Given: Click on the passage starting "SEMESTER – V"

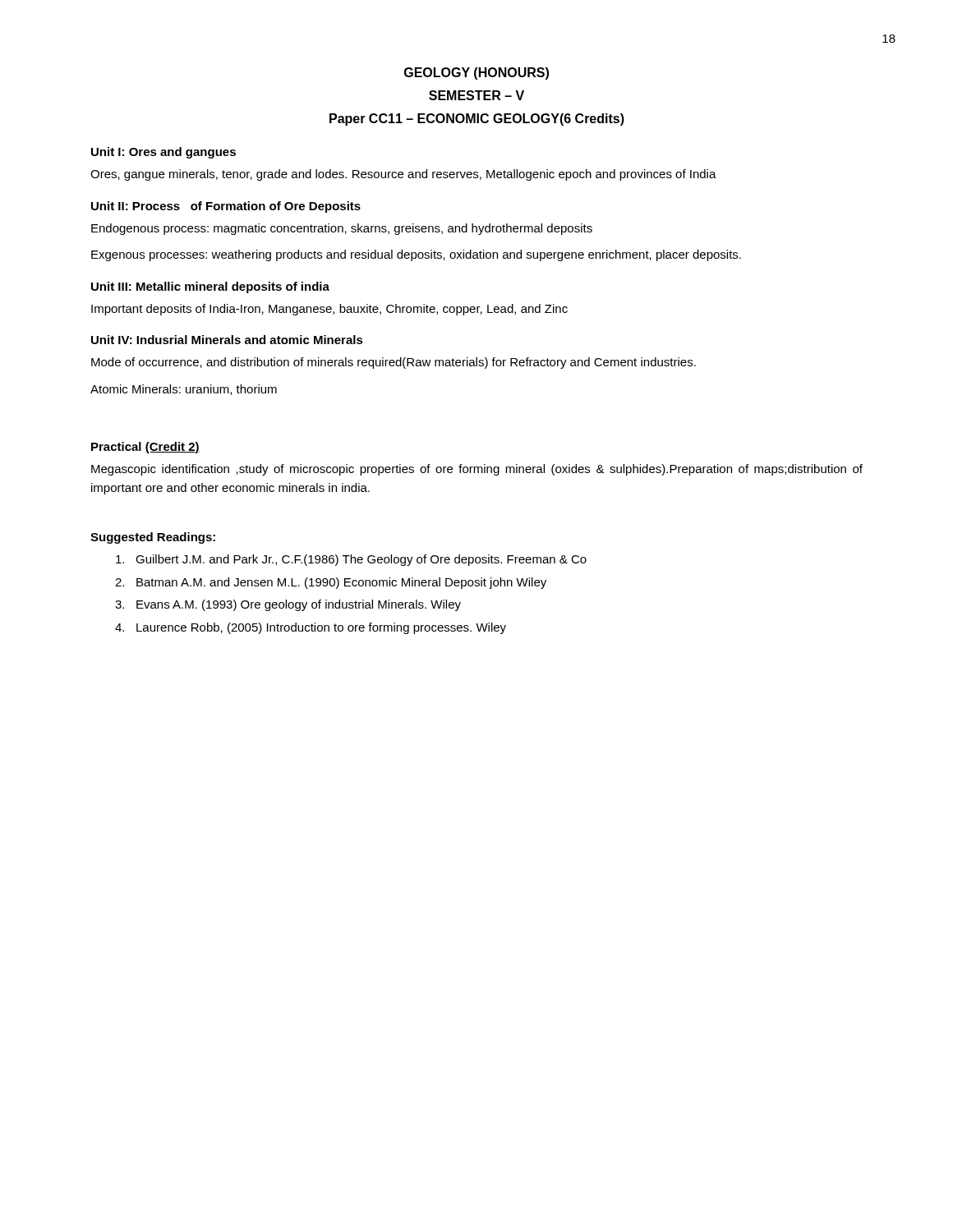Looking at the screenshot, I should (x=476, y=96).
